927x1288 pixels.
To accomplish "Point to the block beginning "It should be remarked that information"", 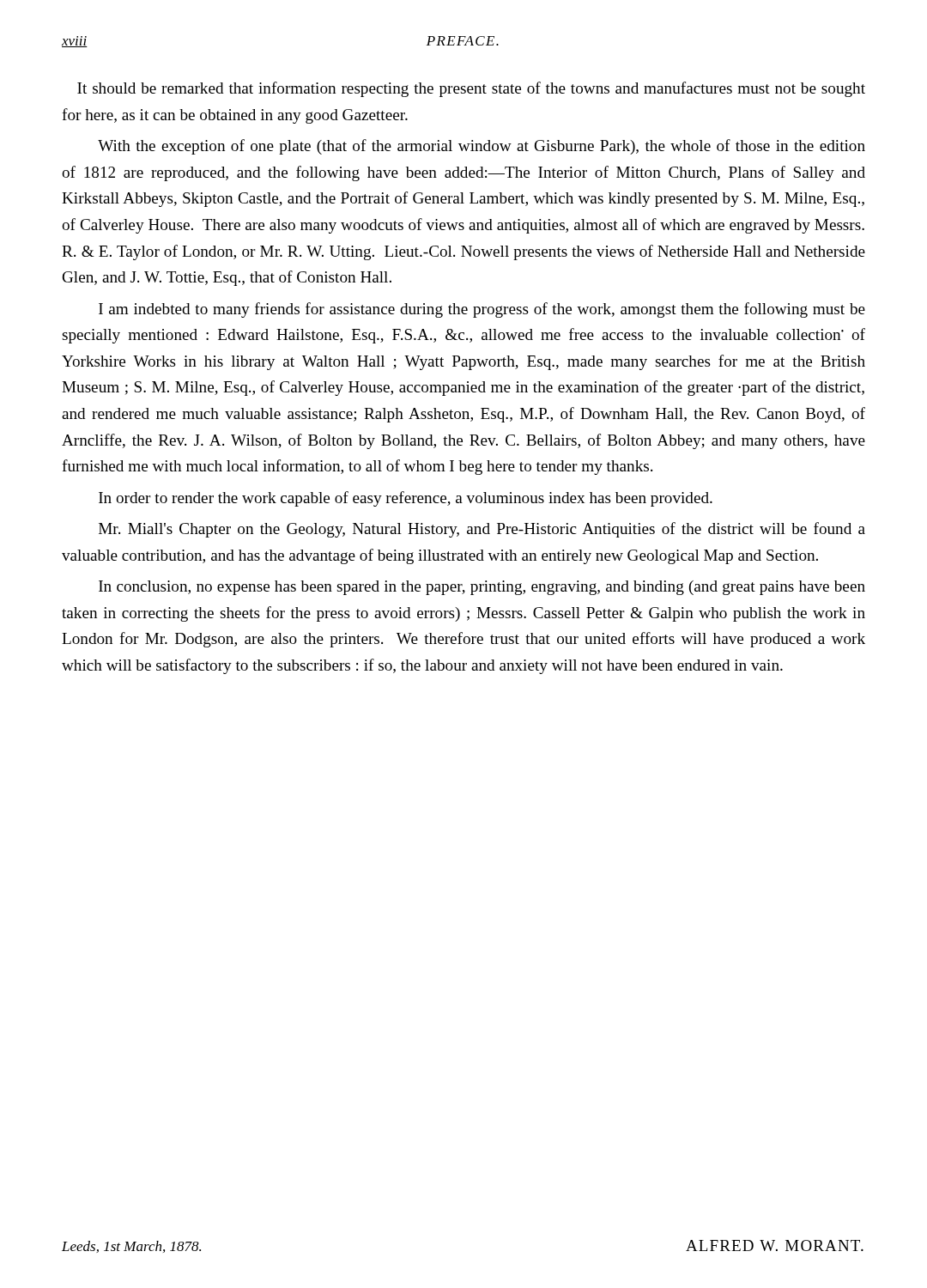I will point(464,377).
